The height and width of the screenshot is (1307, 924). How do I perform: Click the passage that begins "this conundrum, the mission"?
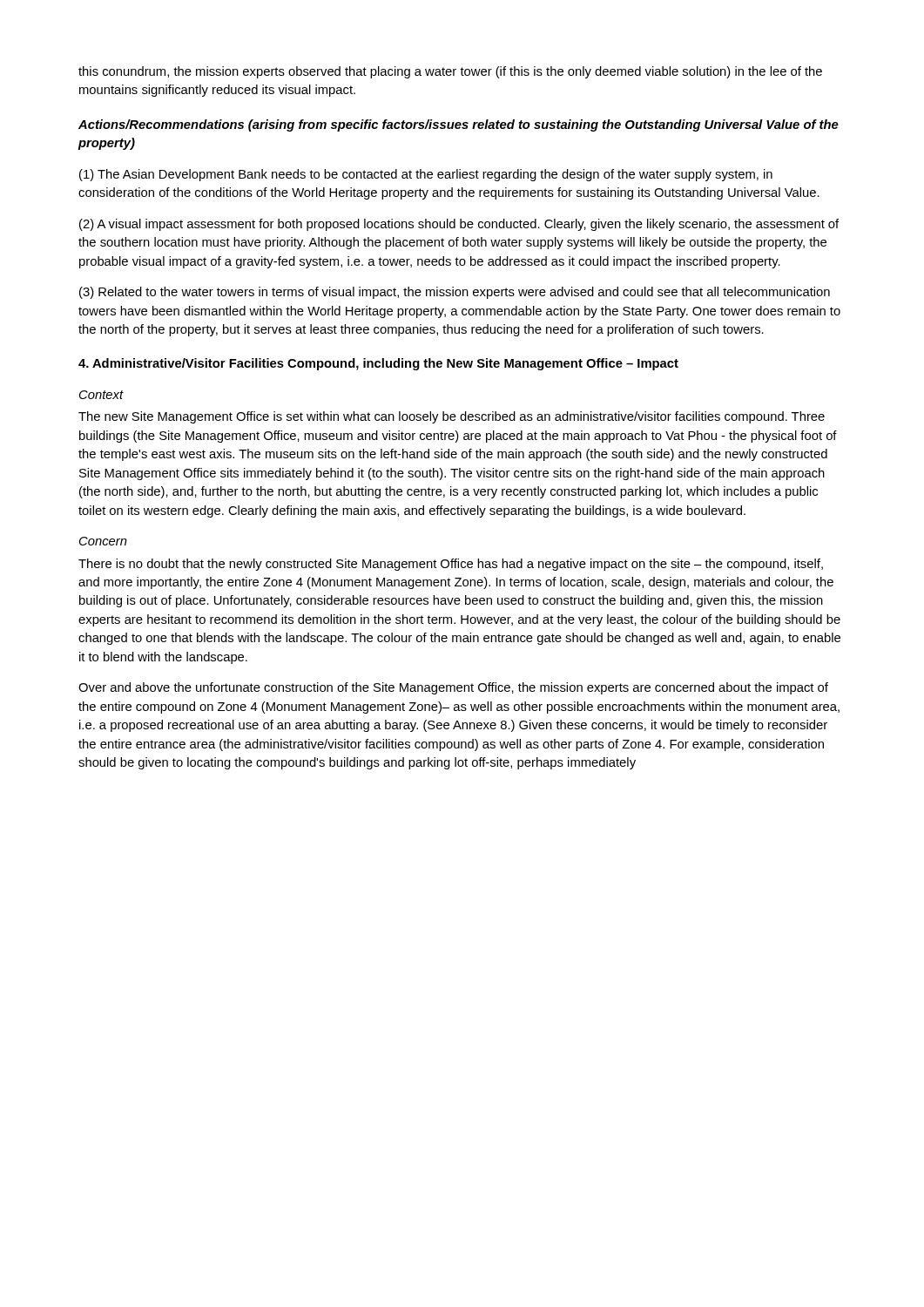tap(450, 81)
